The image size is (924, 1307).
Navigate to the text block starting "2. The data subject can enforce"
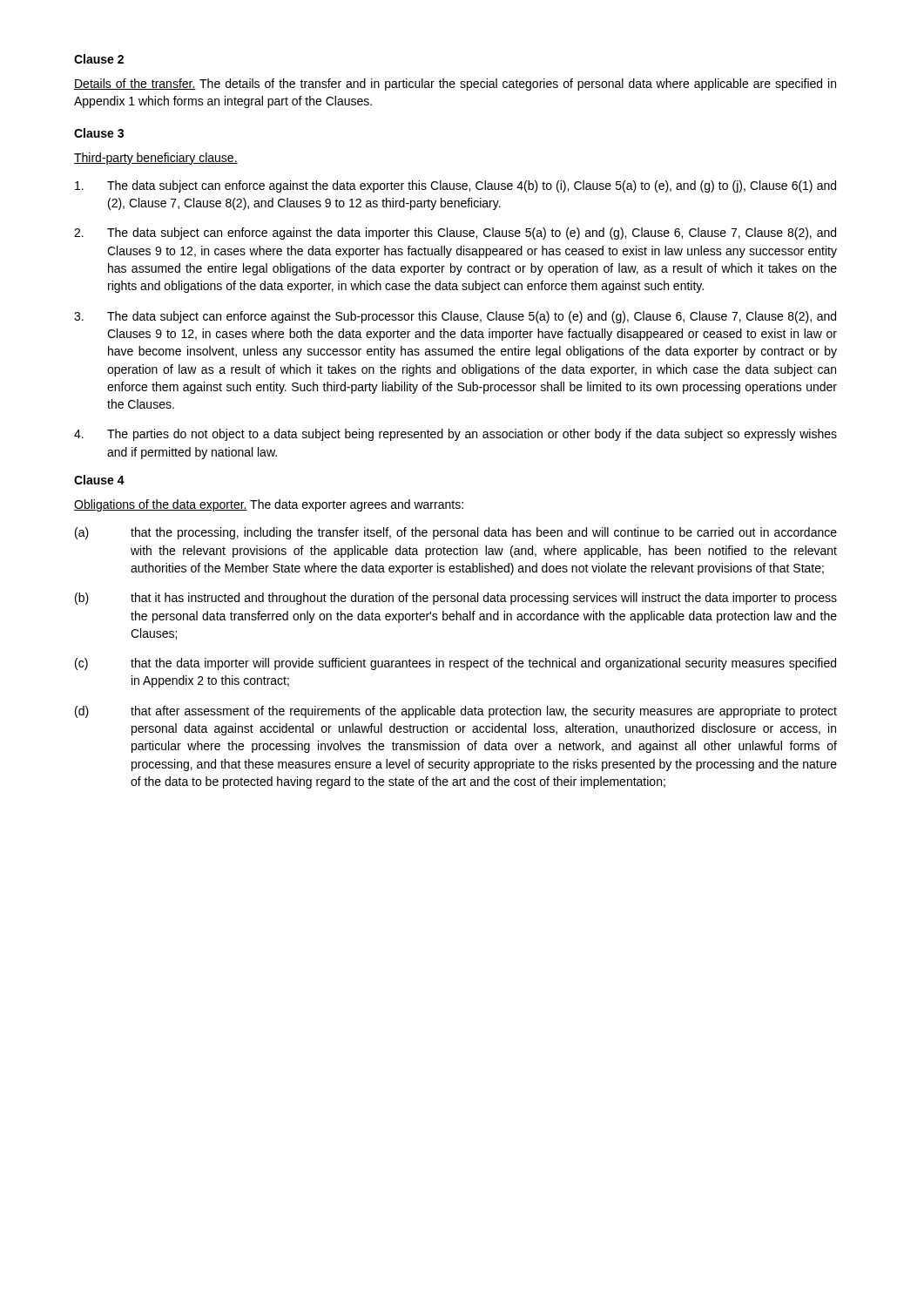point(455,260)
